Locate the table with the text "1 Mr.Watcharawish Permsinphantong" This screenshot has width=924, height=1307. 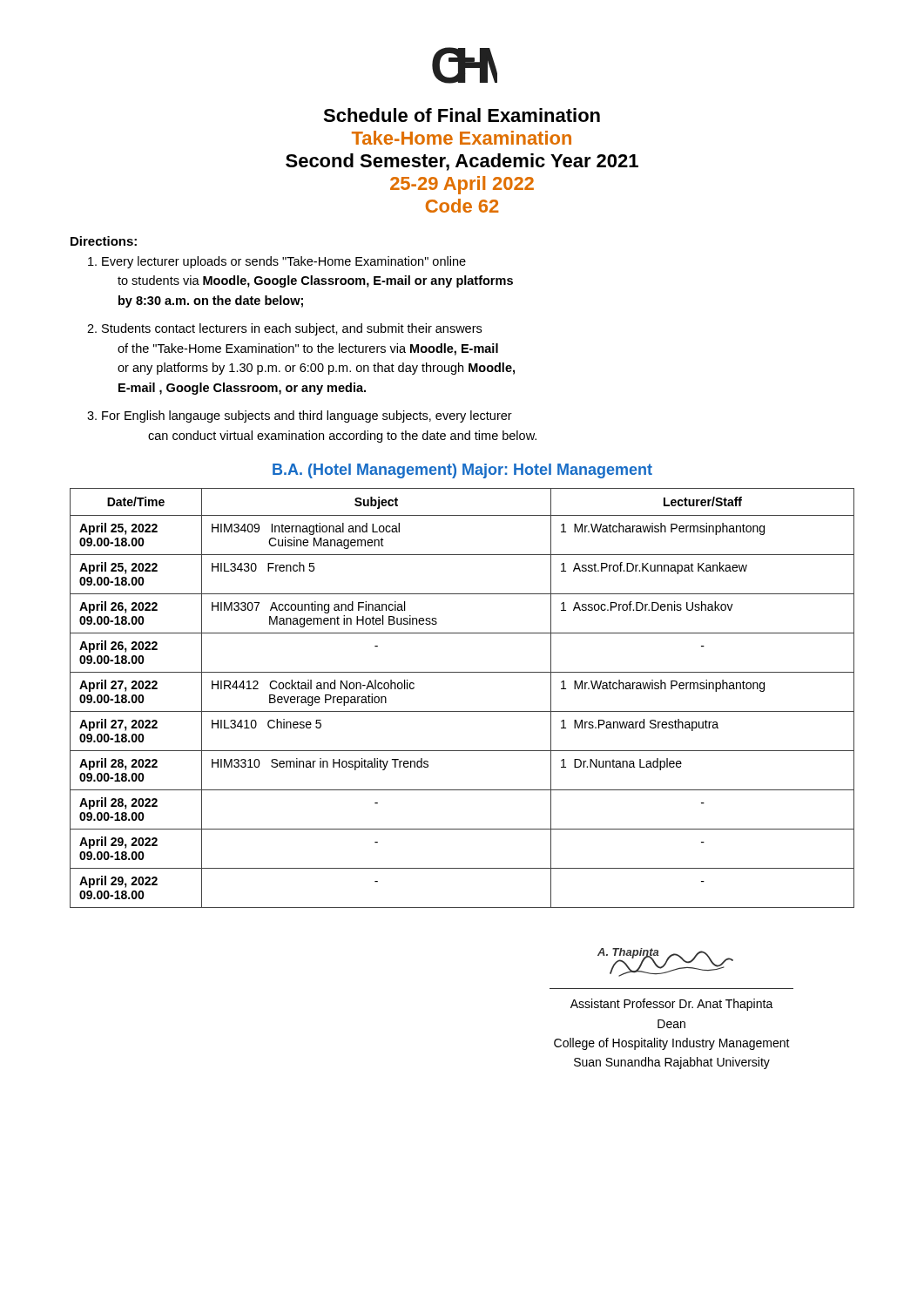(x=462, y=698)
